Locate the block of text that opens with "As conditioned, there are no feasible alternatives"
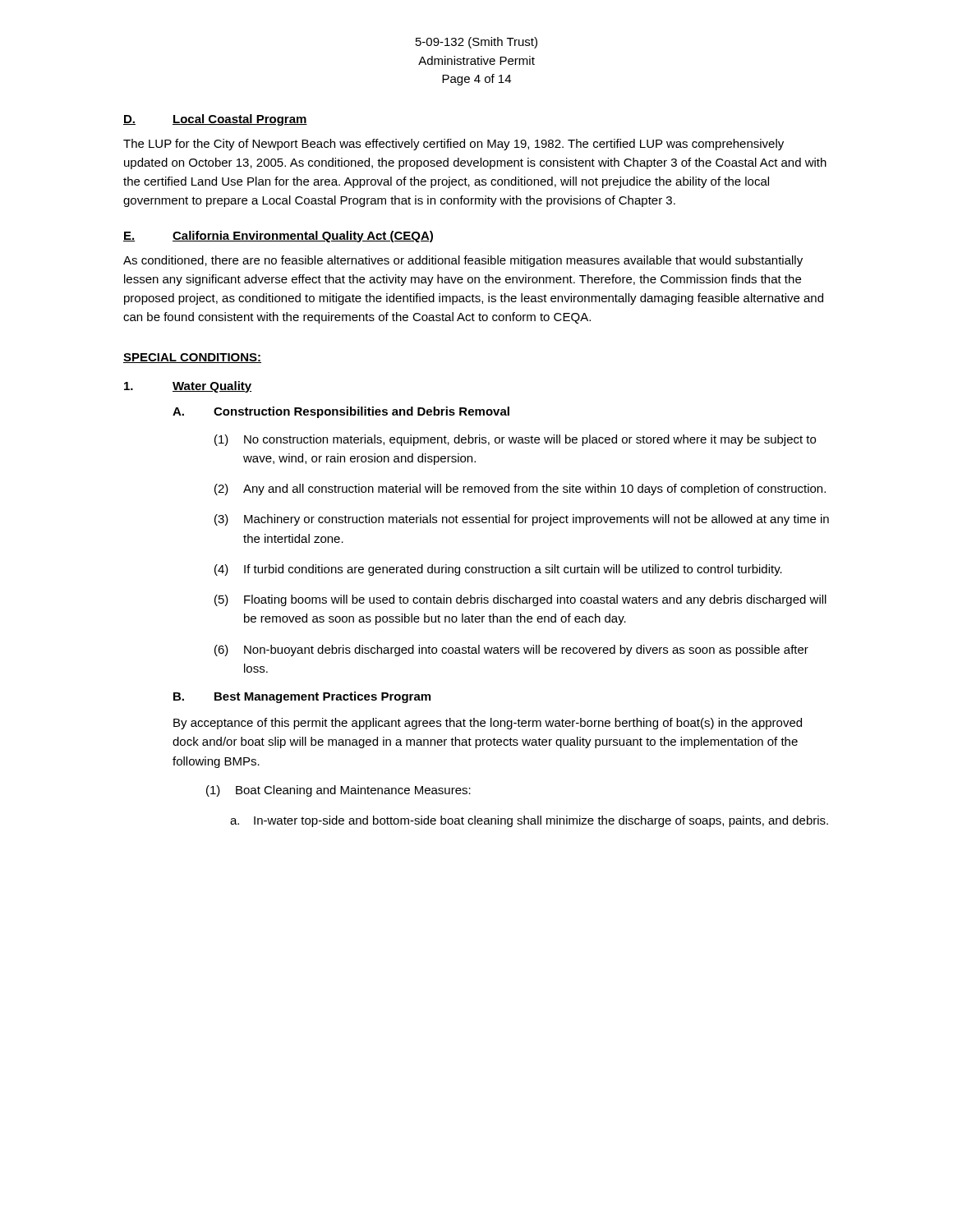The height and width of the screenshot is (1232, 953). pyautogui.click(x=474, y=288)
